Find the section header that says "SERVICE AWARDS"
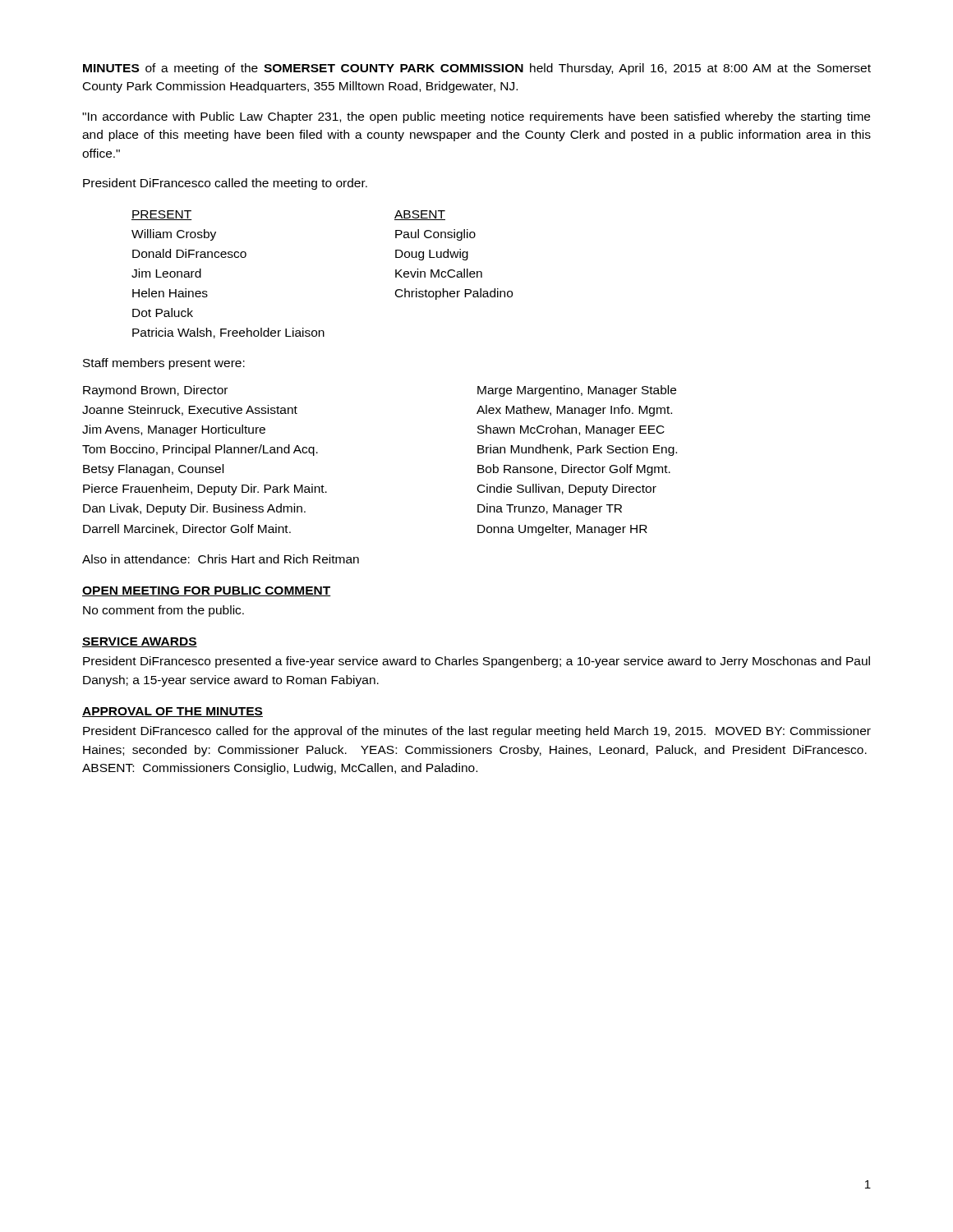The height and width of the screenshot is (1232, 953). point(139,641)
